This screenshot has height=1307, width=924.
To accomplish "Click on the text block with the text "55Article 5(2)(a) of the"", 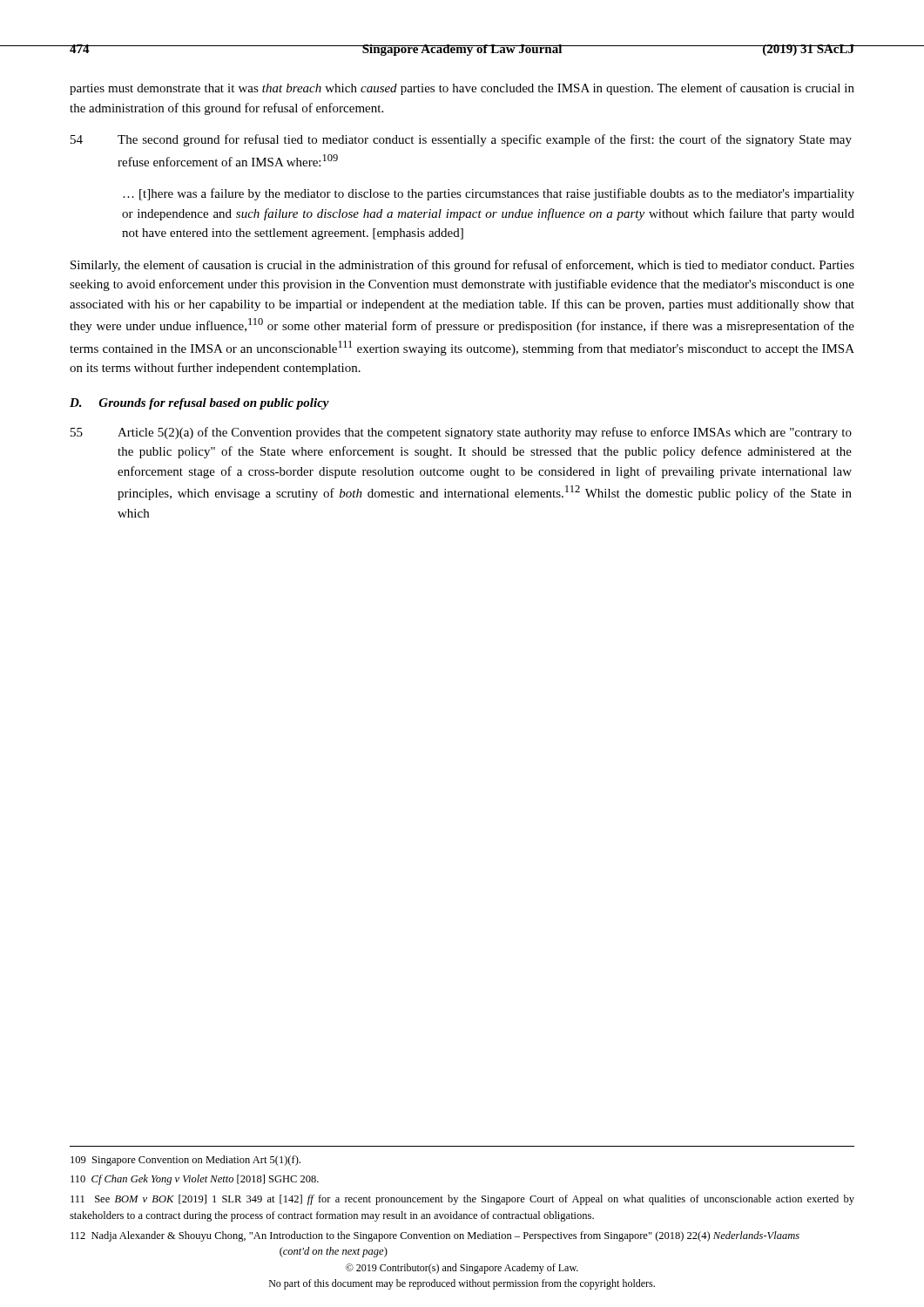I will tap(461, 472).
